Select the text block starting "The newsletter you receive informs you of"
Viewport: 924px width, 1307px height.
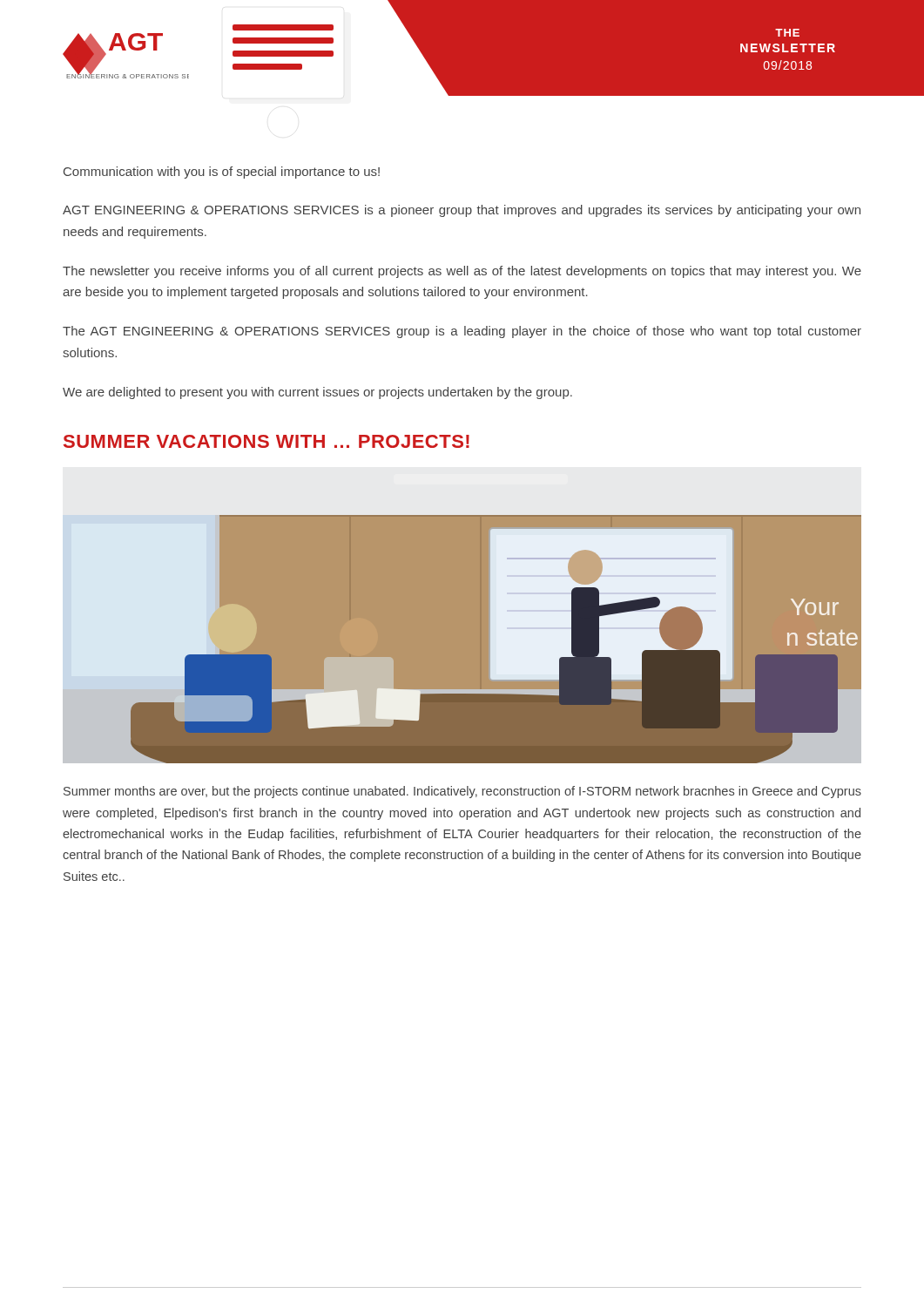coord(462,281)
